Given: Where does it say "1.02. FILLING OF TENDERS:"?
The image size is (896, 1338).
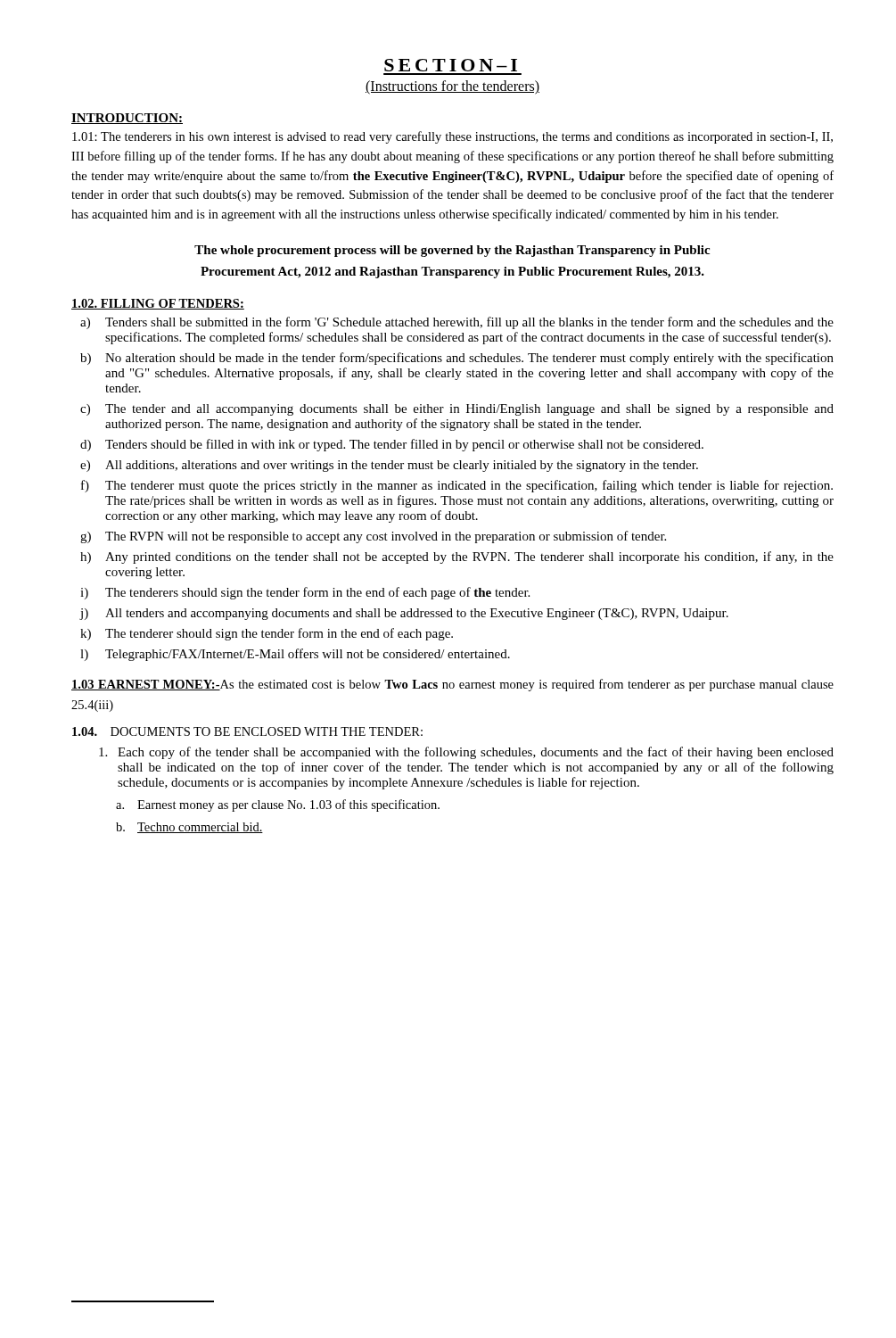Looking at the screenshot, I should click(158, 303).
